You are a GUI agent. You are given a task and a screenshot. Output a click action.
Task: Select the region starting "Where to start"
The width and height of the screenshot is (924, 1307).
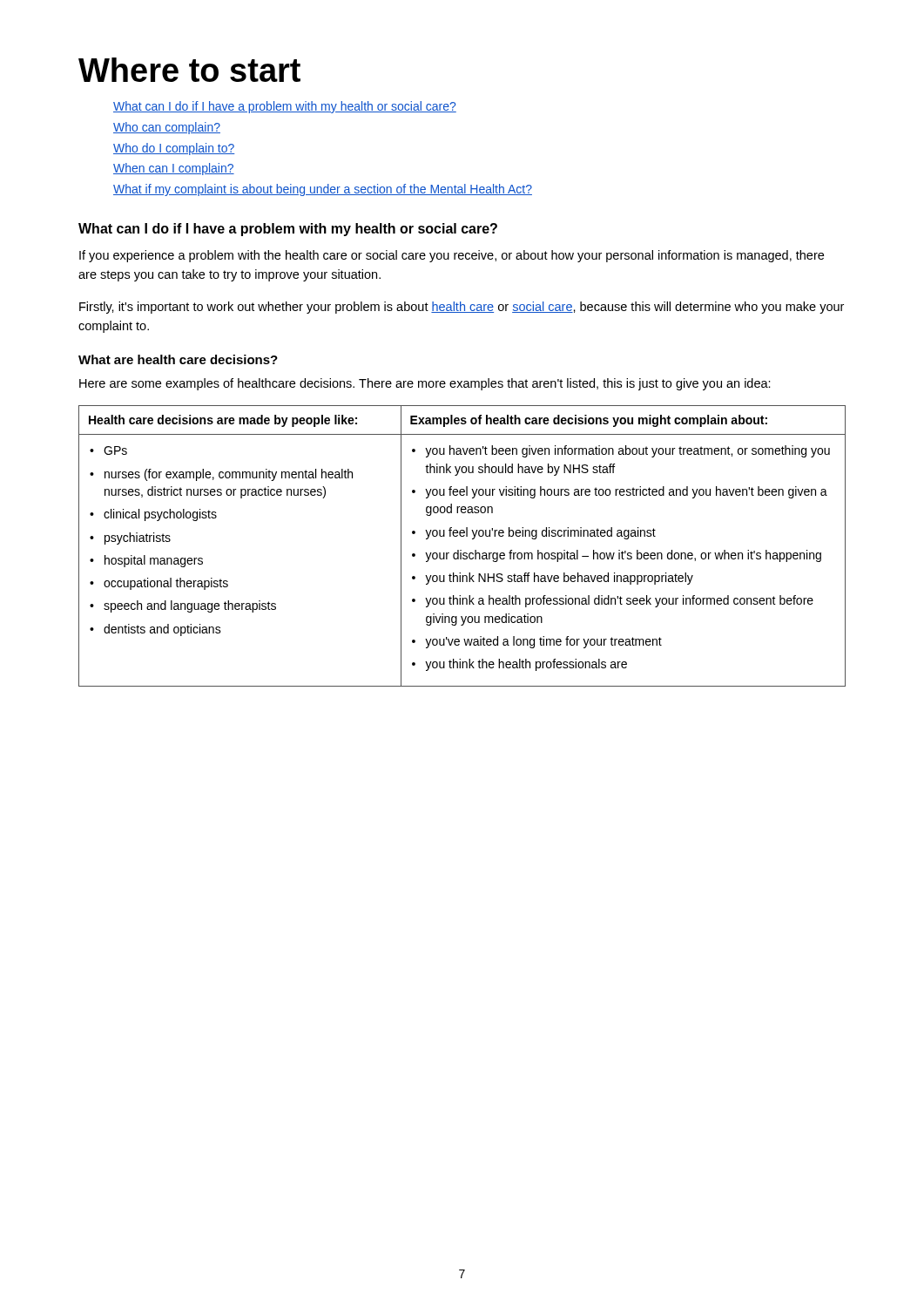189,70
